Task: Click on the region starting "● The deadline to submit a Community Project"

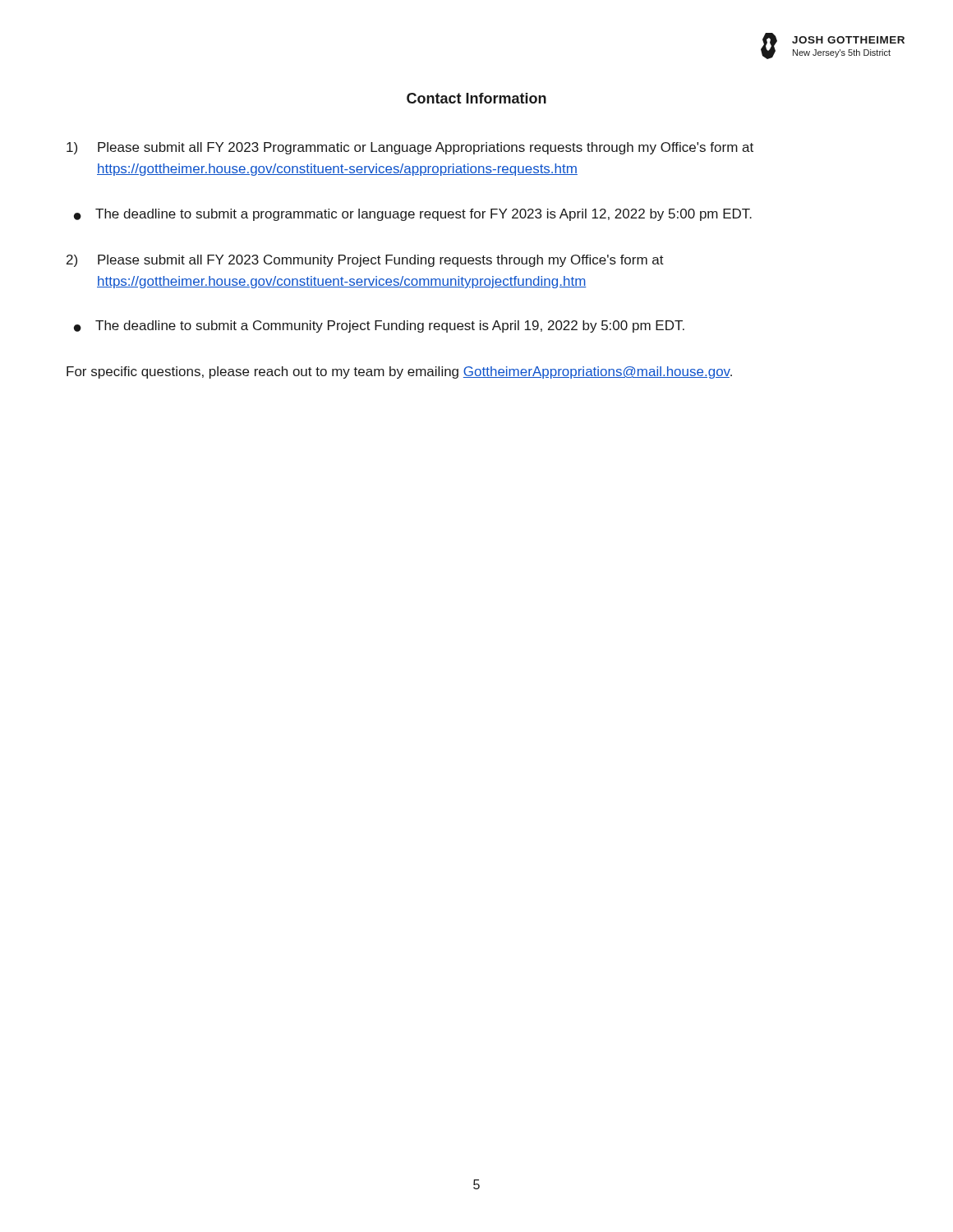Action: [480, 327]
